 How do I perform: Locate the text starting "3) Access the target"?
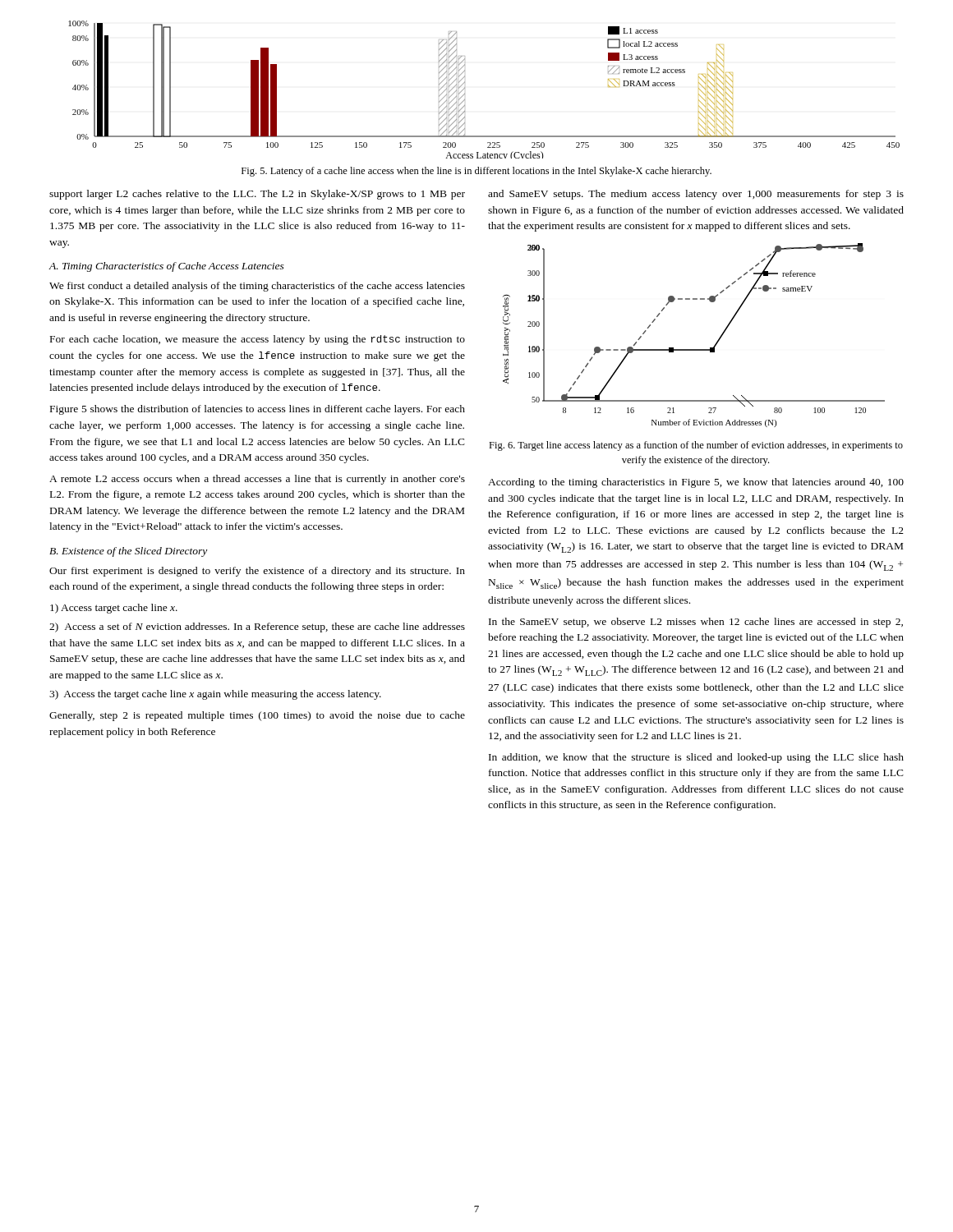pos(215,694)
